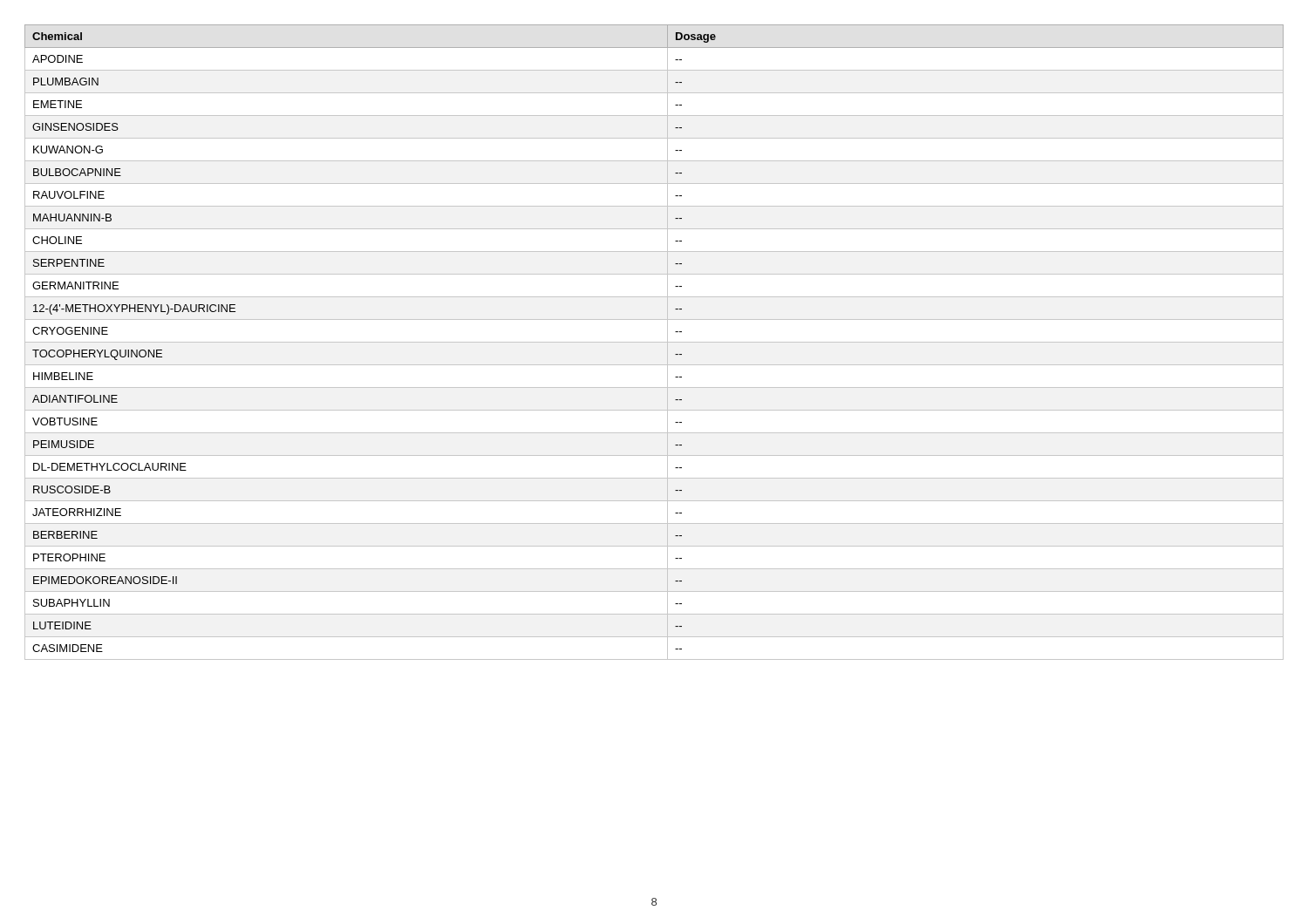
Task: Locate the table with the text "Chemical"
Action: point(654,342)
